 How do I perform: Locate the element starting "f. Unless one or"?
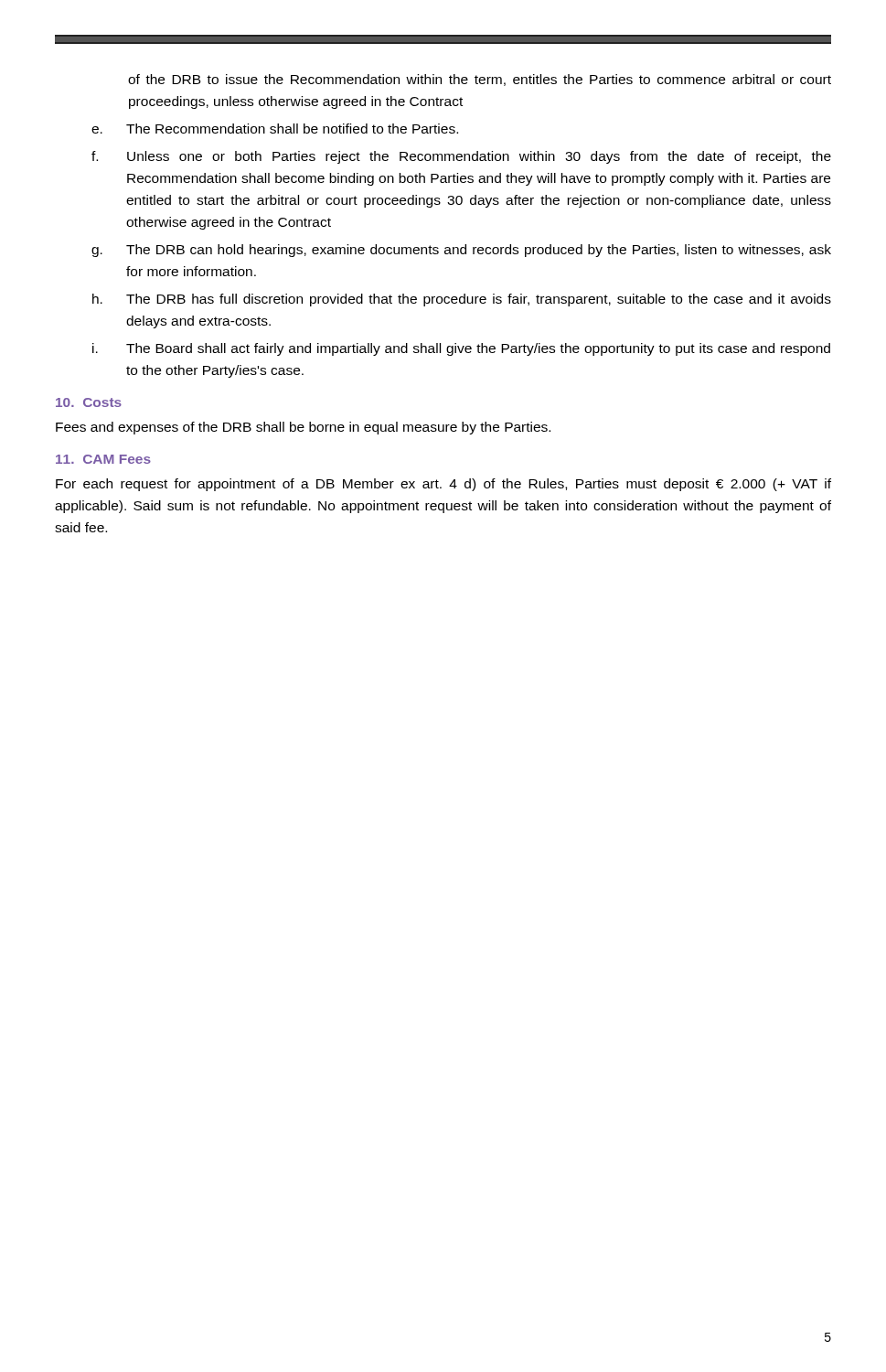coord(461,189)
